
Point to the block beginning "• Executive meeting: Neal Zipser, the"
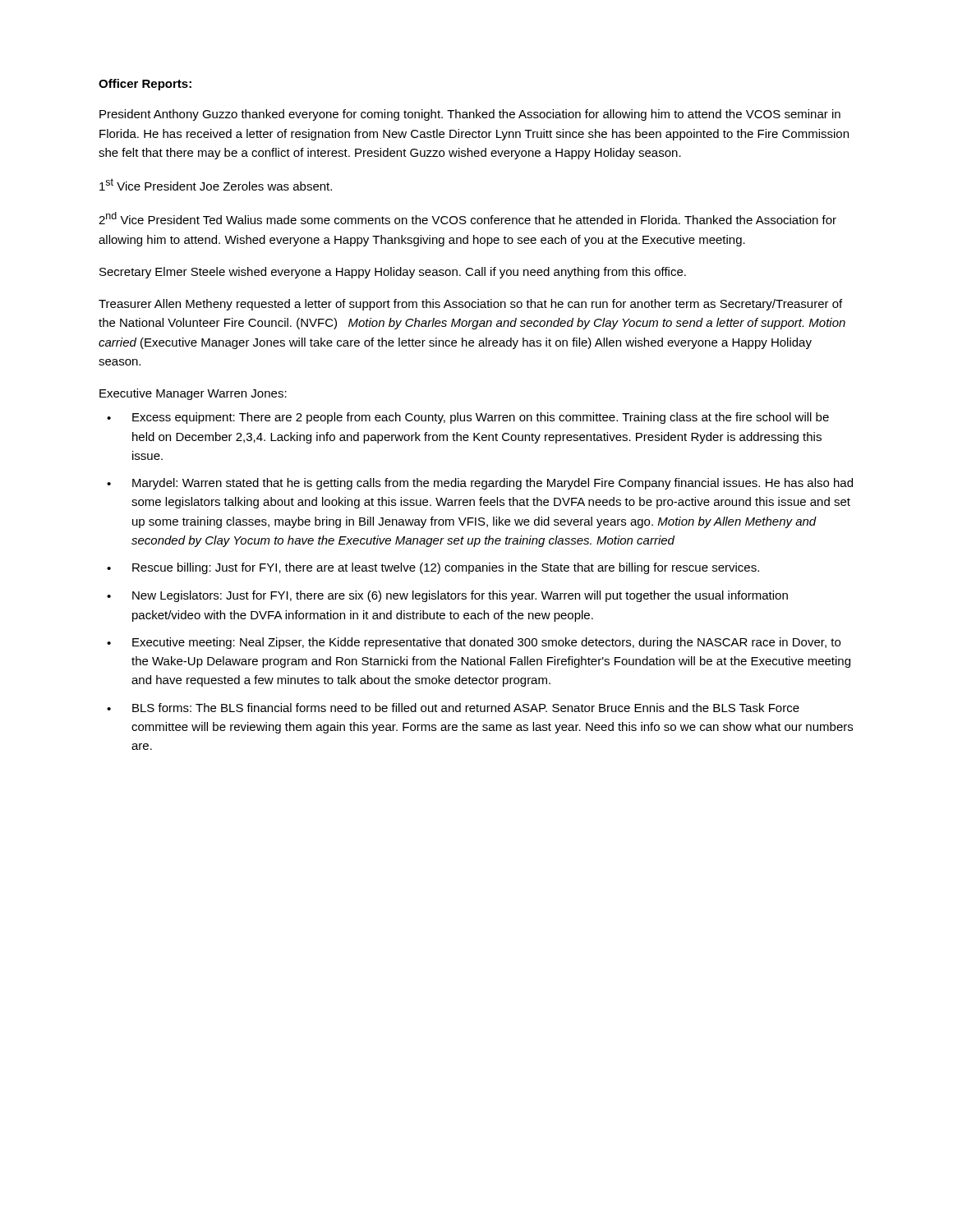pyautogui.click(x=476, y=661)
